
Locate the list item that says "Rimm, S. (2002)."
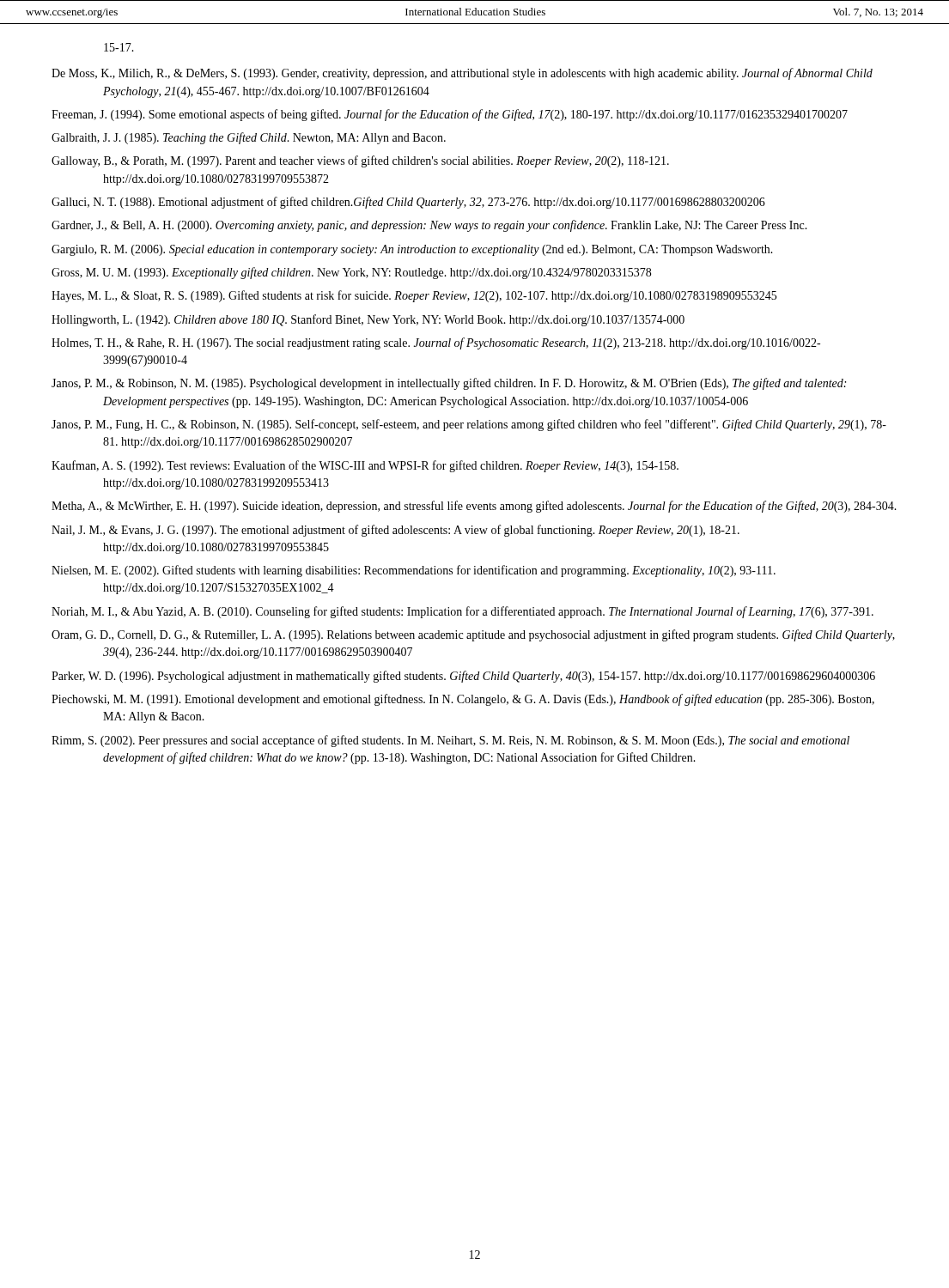coord(451,749)
